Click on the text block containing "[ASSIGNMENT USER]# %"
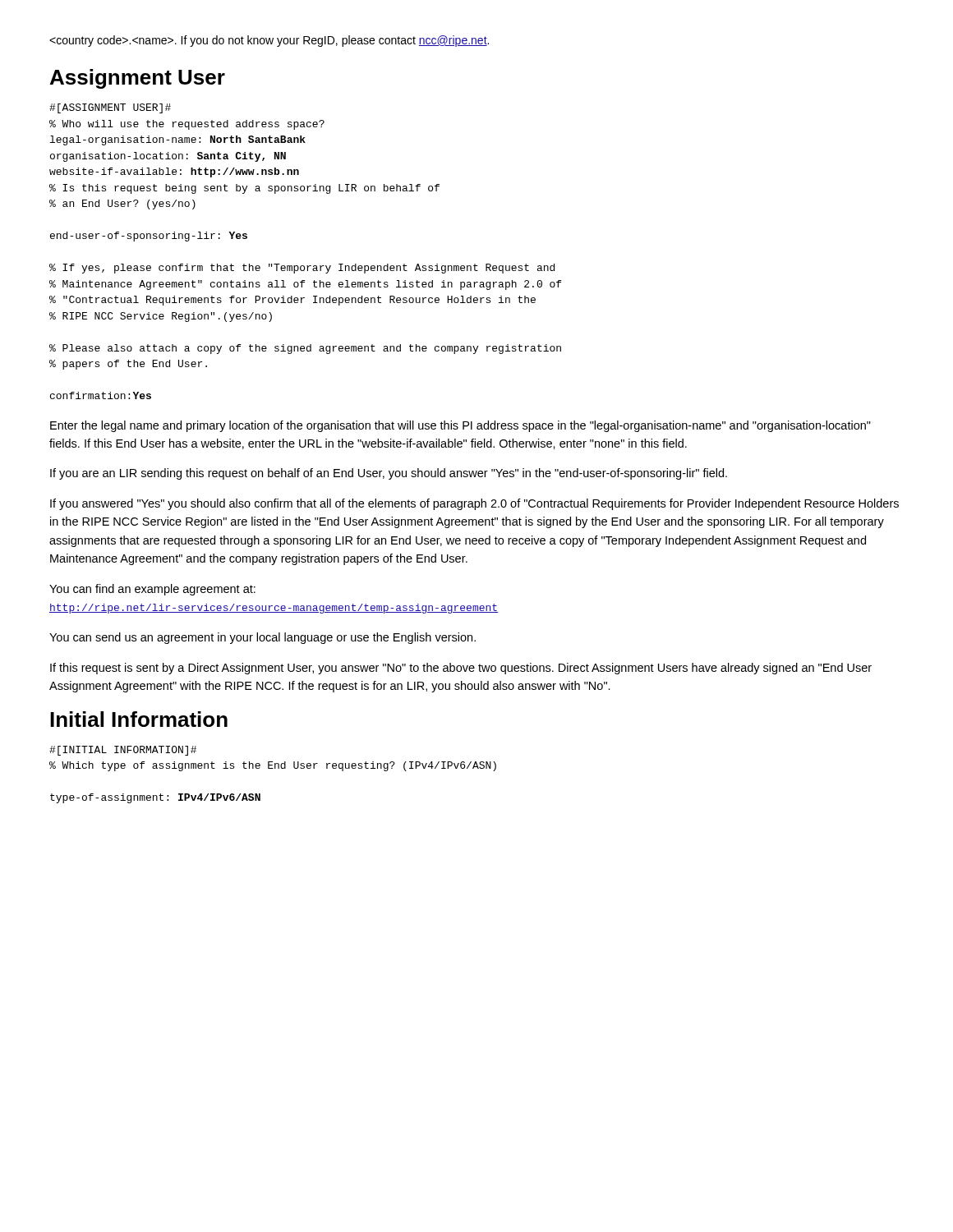This screenshot has height=1232, width=953. pos(476,252)
